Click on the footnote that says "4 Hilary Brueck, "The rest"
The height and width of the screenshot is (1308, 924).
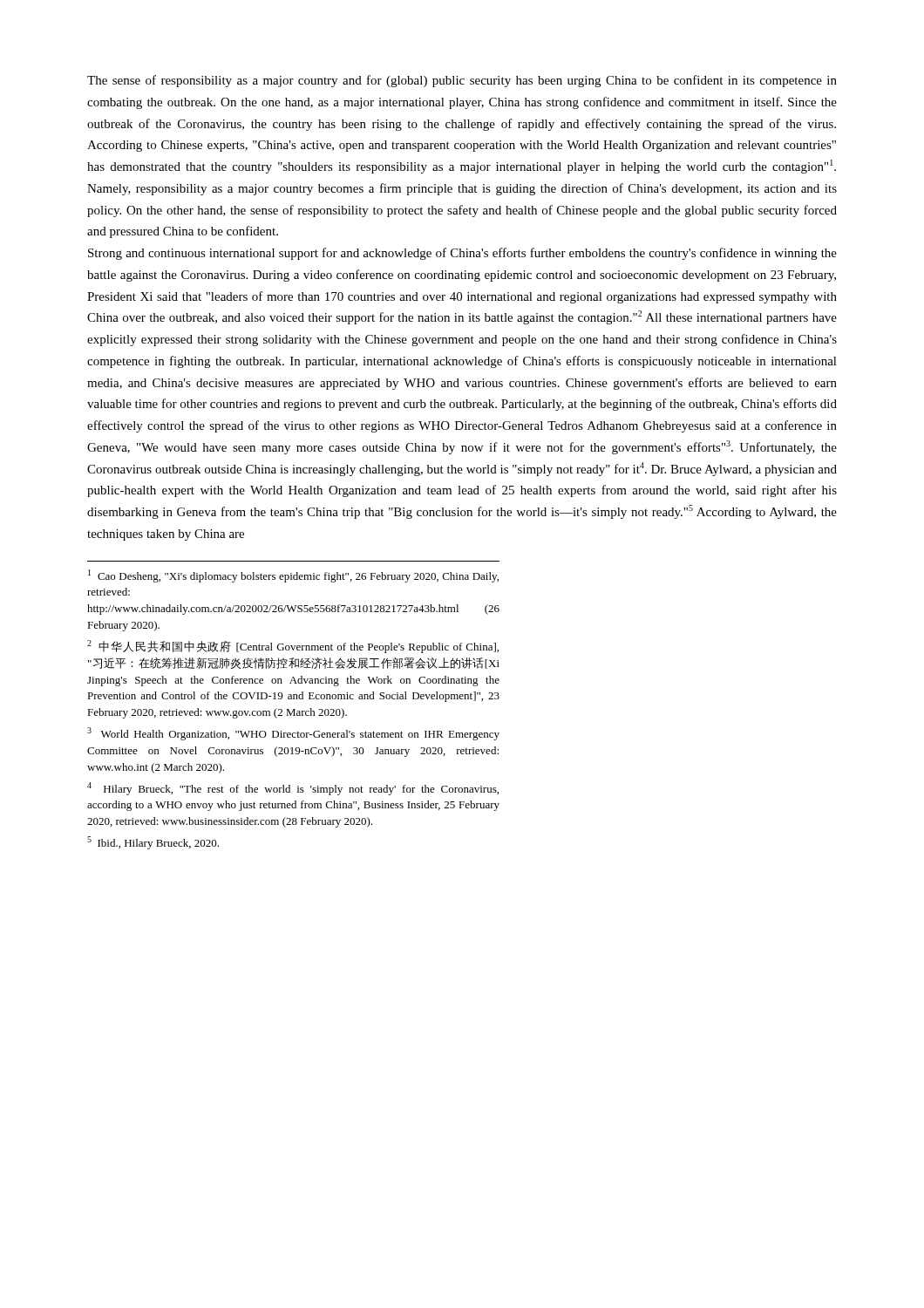click(x=293, y=804)
